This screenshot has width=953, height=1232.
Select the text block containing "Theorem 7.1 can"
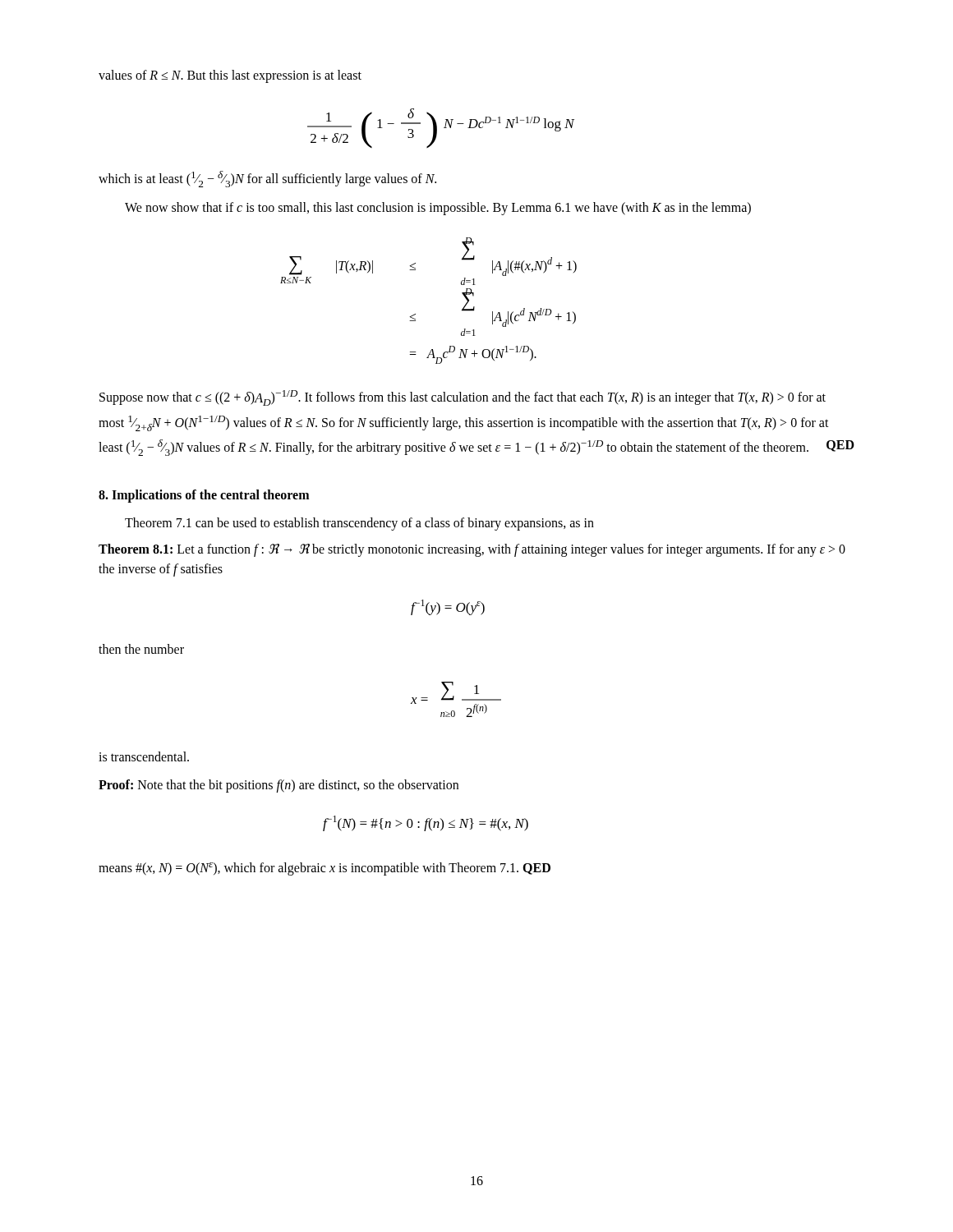click(x=359, y=523)
